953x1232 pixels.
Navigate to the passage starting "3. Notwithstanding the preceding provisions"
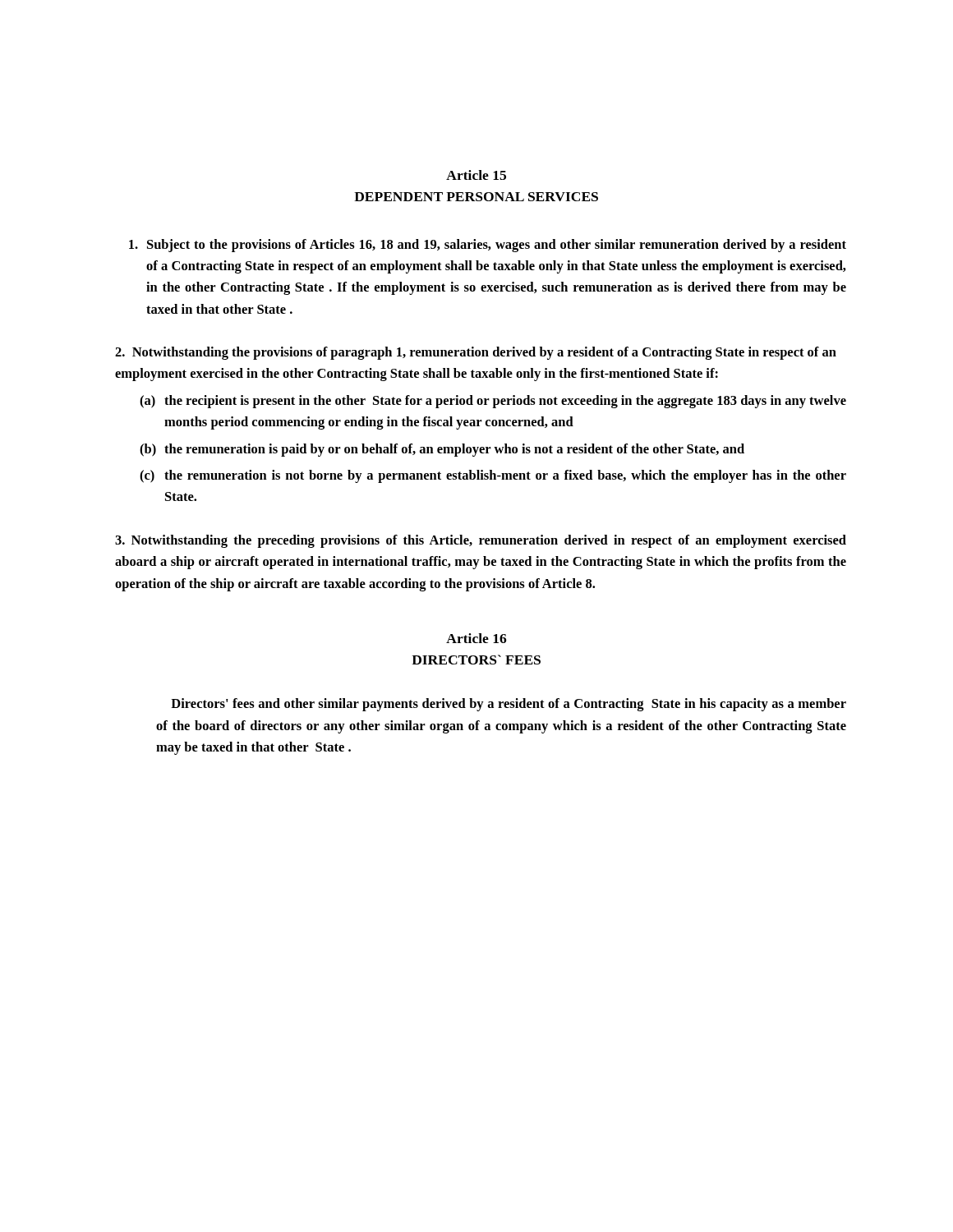pos(481,562)
